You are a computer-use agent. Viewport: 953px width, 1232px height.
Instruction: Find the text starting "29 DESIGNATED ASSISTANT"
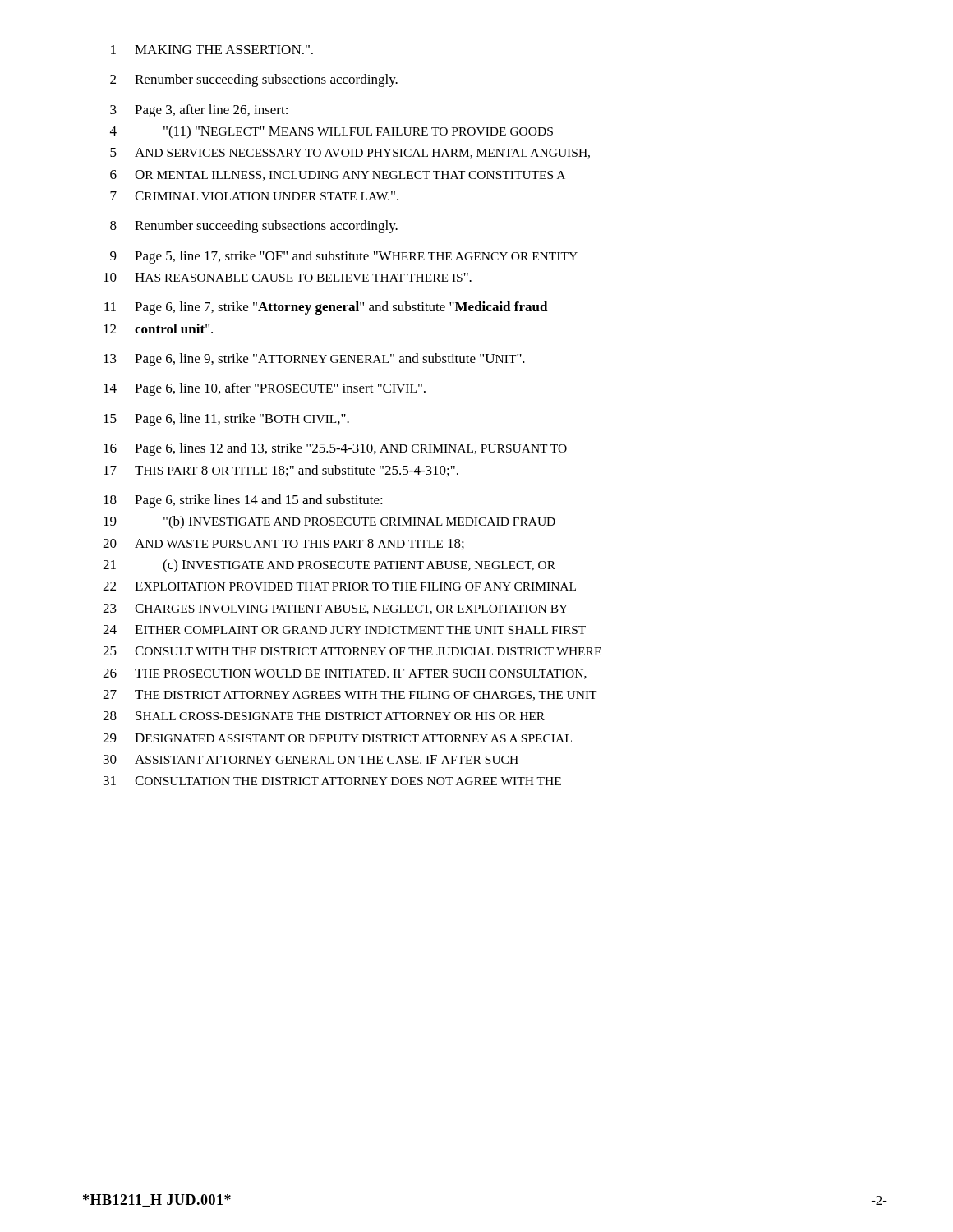pos(485,738)
